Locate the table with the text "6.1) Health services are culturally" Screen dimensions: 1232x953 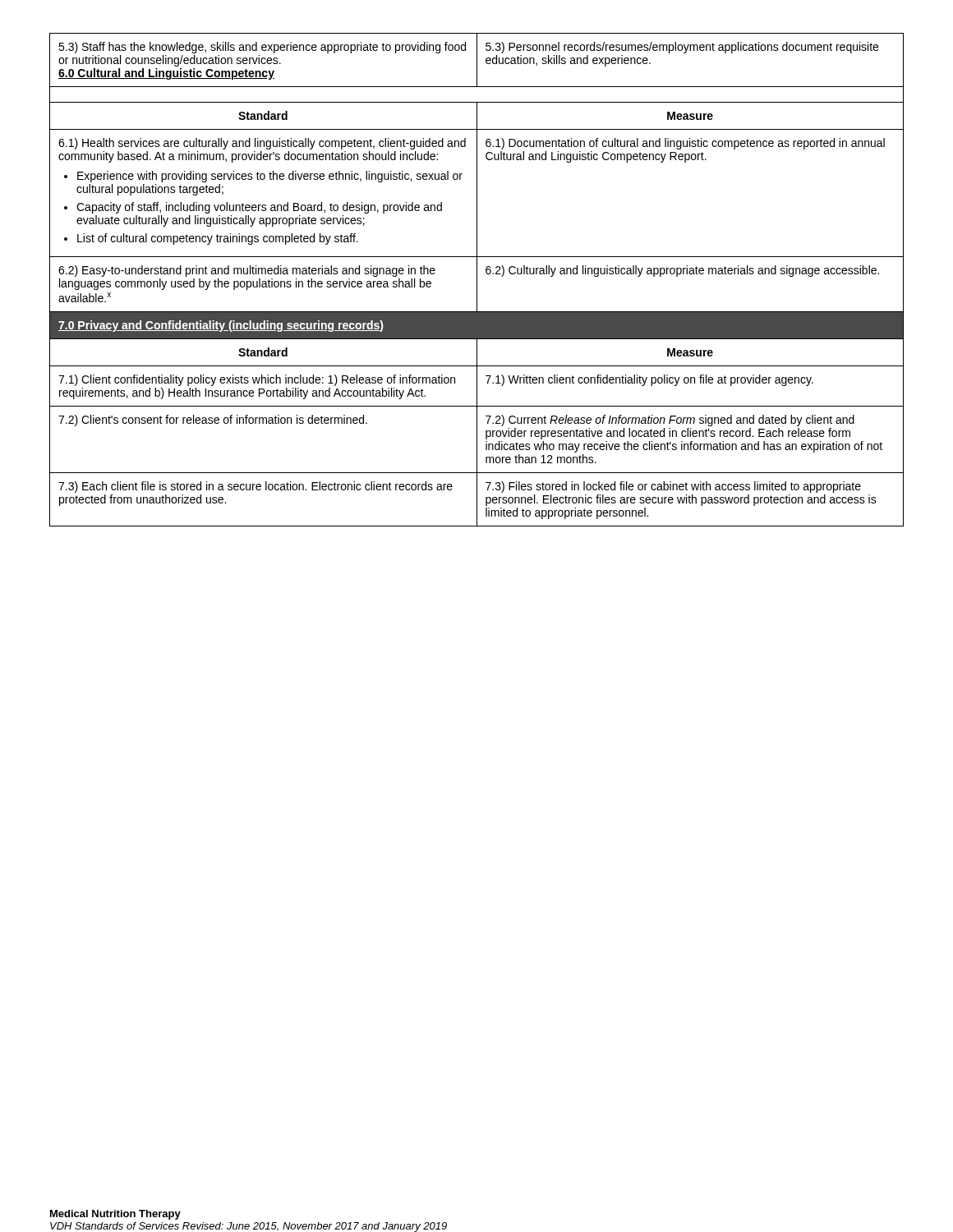(x=476, y=280)
